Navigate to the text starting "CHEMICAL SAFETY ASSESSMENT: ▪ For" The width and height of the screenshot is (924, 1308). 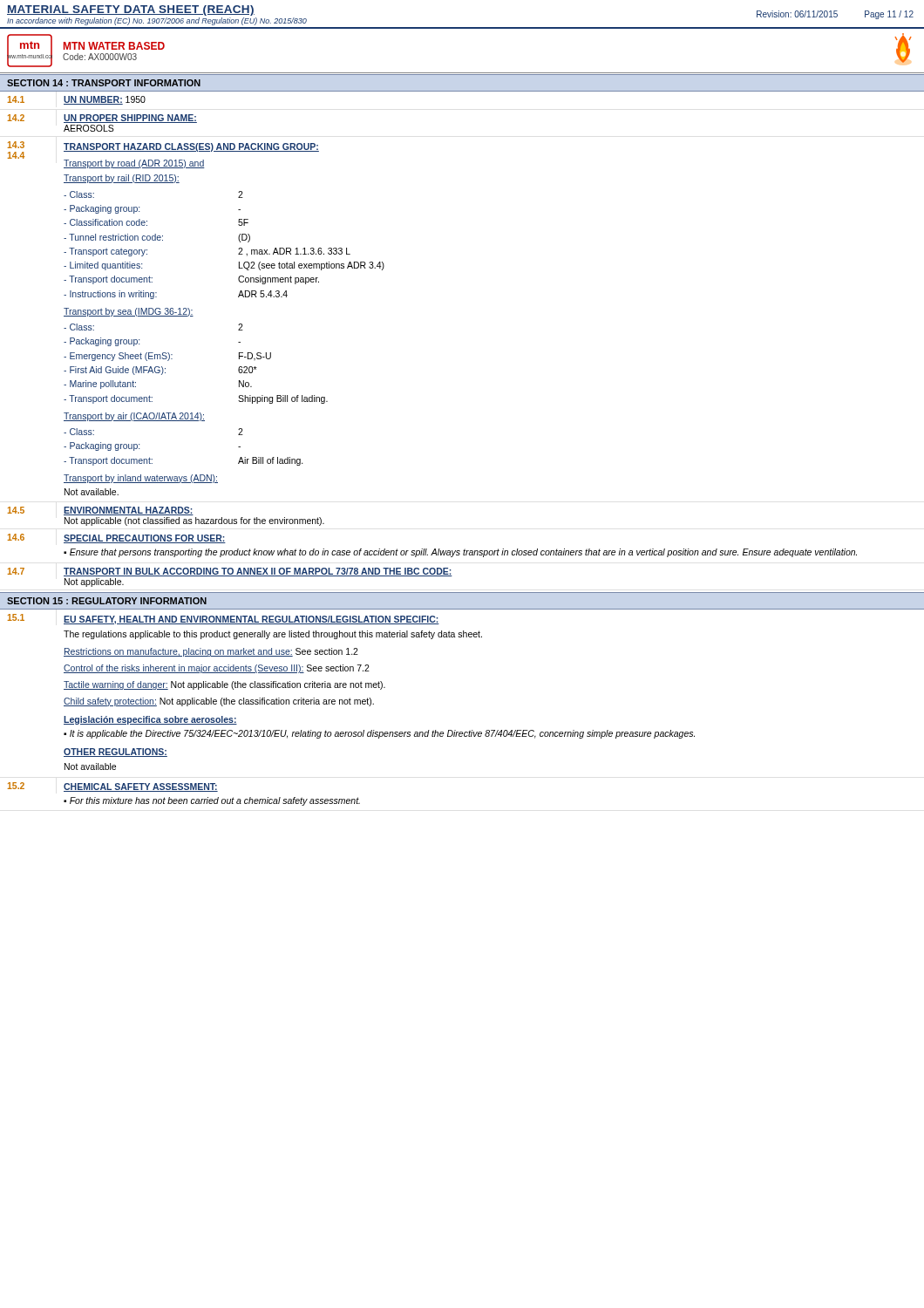point(212,793)
